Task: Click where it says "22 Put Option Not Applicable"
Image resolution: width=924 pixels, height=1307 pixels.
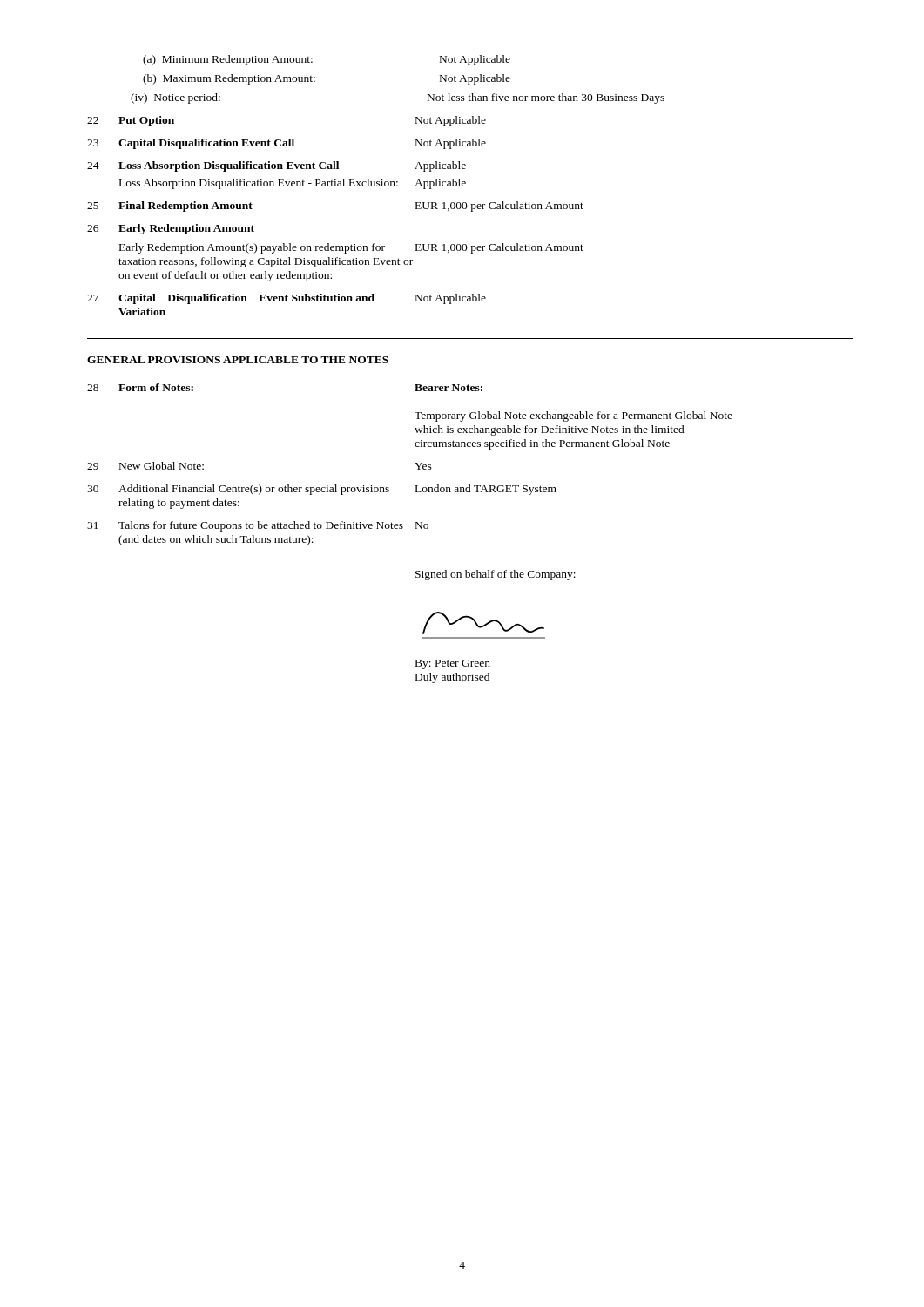Action: 416,120
